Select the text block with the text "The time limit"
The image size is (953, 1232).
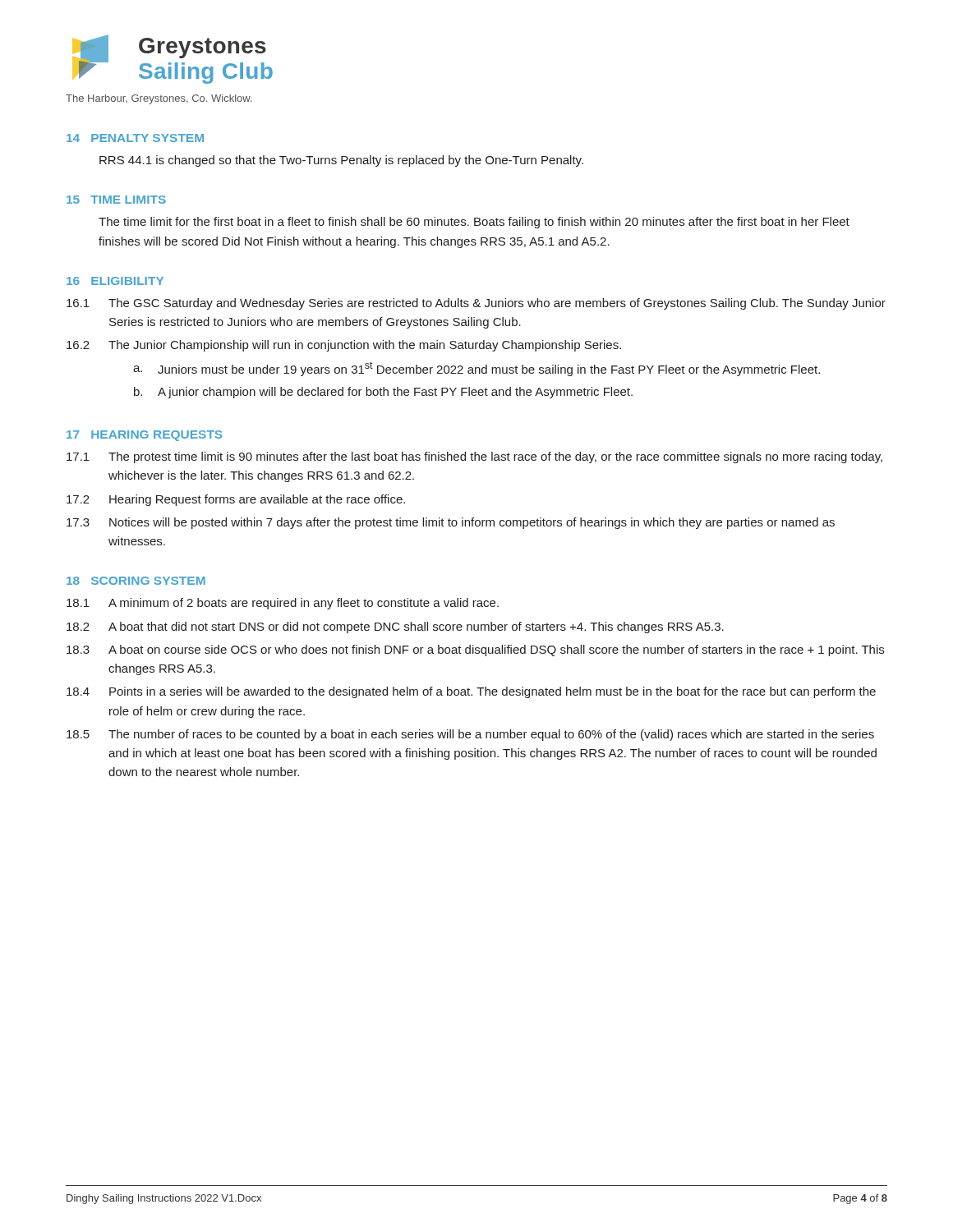coord(474,231)
